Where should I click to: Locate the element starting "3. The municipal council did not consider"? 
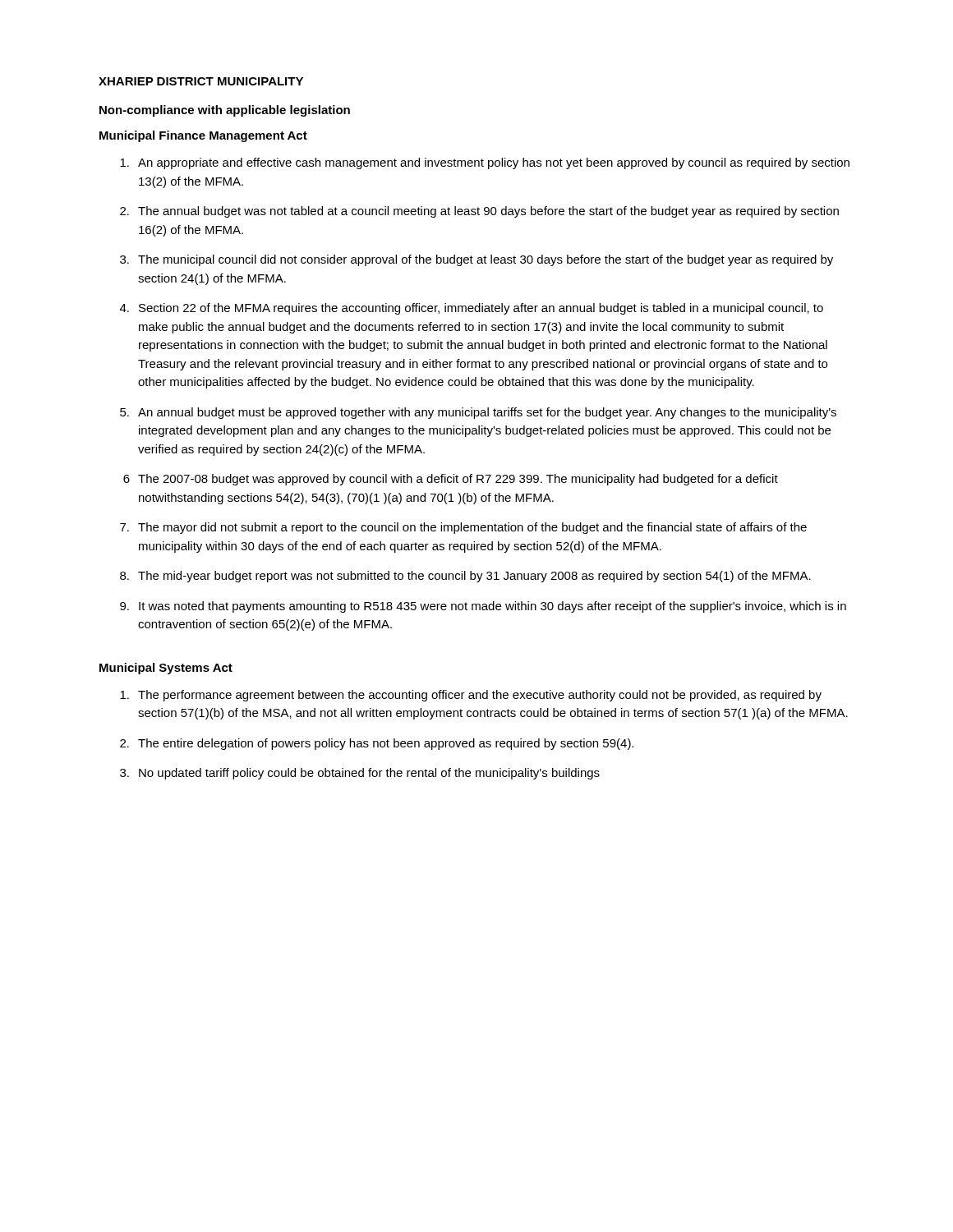coord(476,269)
